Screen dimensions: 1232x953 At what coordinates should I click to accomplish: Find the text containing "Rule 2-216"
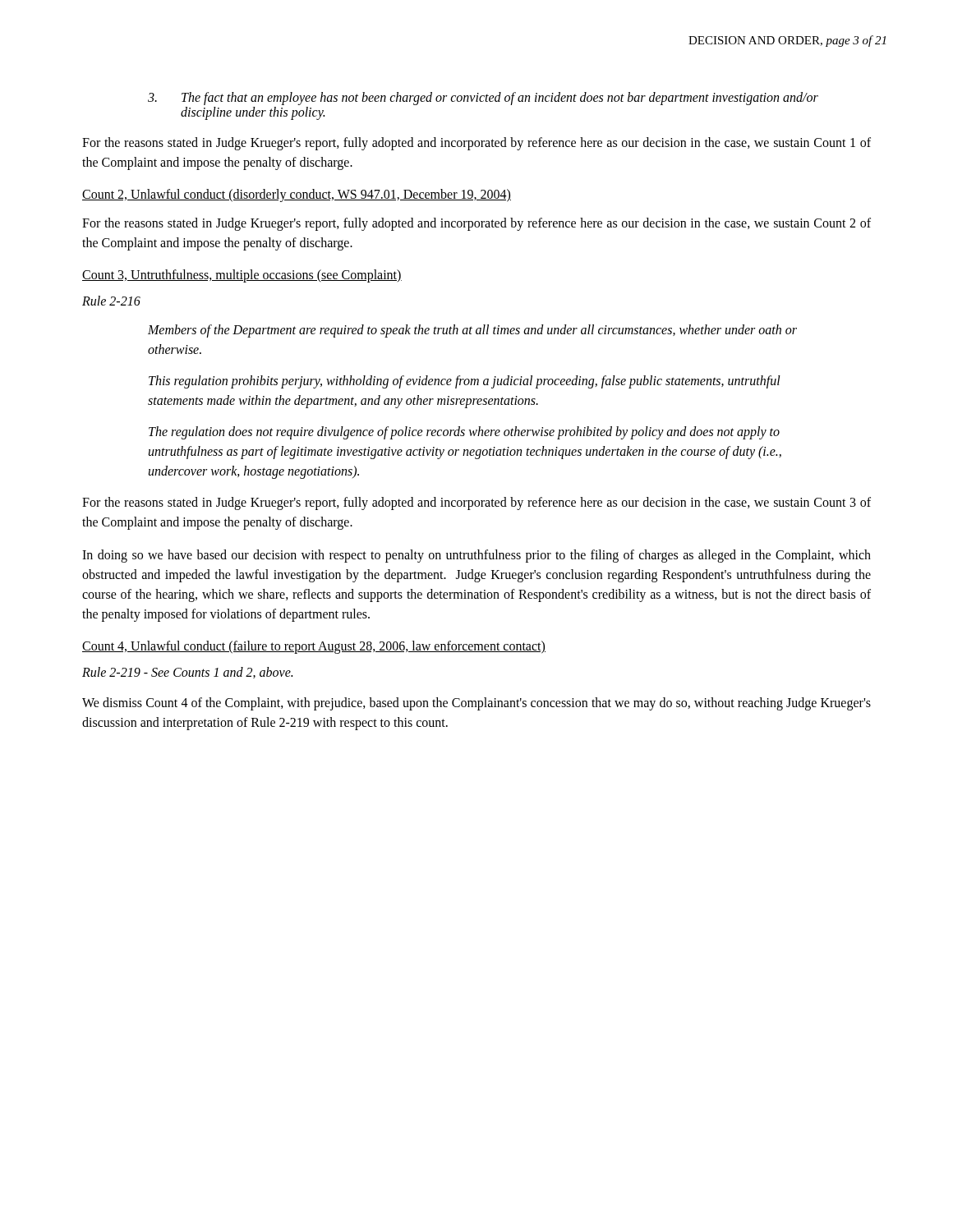coord(111,301)
